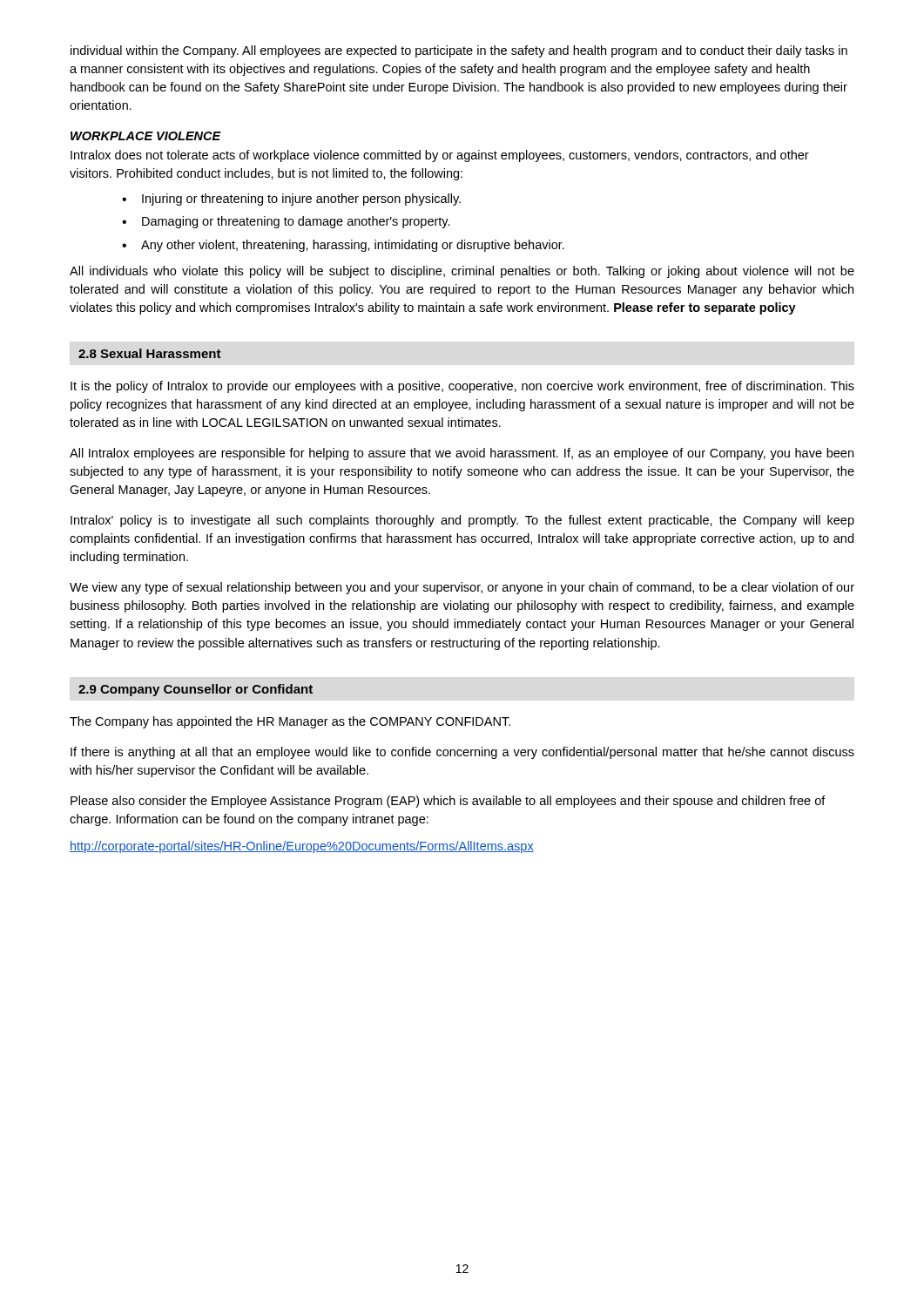This screenshot has height=1307, width=924.
Task: Find "2.9 Company Counsellor or Confidant" on this page
Action: pyautogui.click(x=196, y=688)
